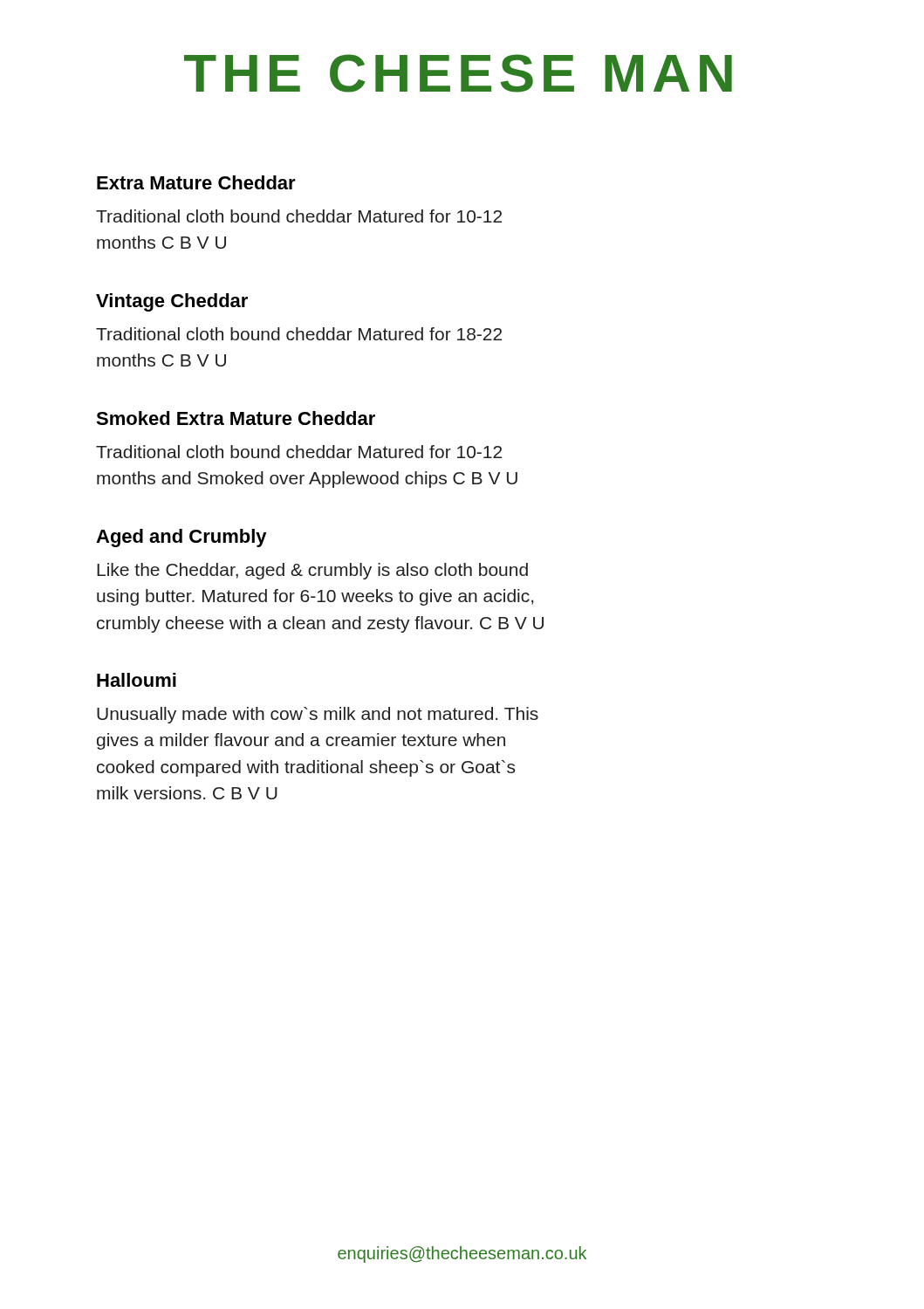Find the text block containing "Traditional cloth bound cheddar Matured for 10-12months C"
Screen dimensions: 1309x924
pyautogui.click(x=299, y=229)
